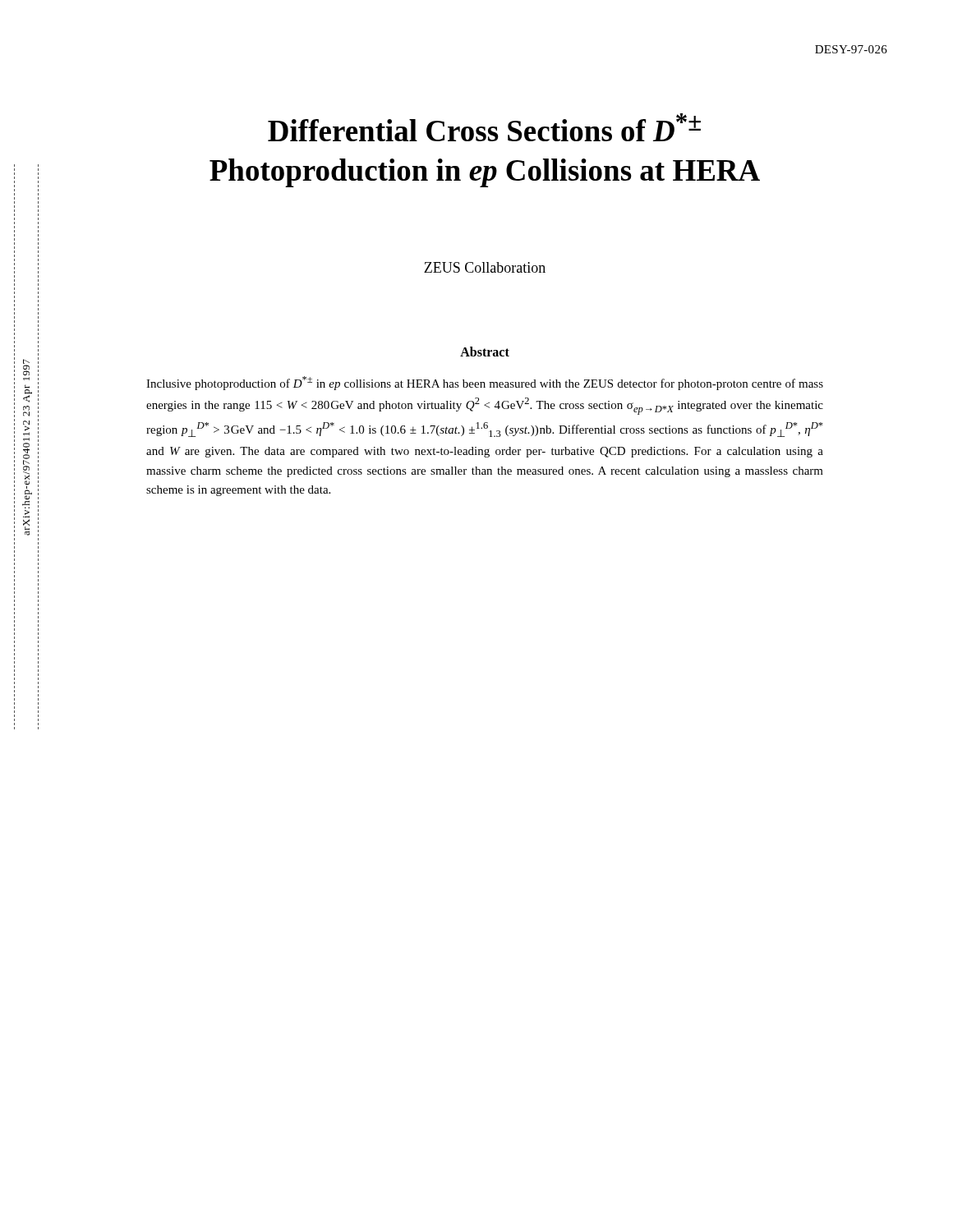Locate the text that reads "ZEUS Collaboration"

[x=485, y=268]
